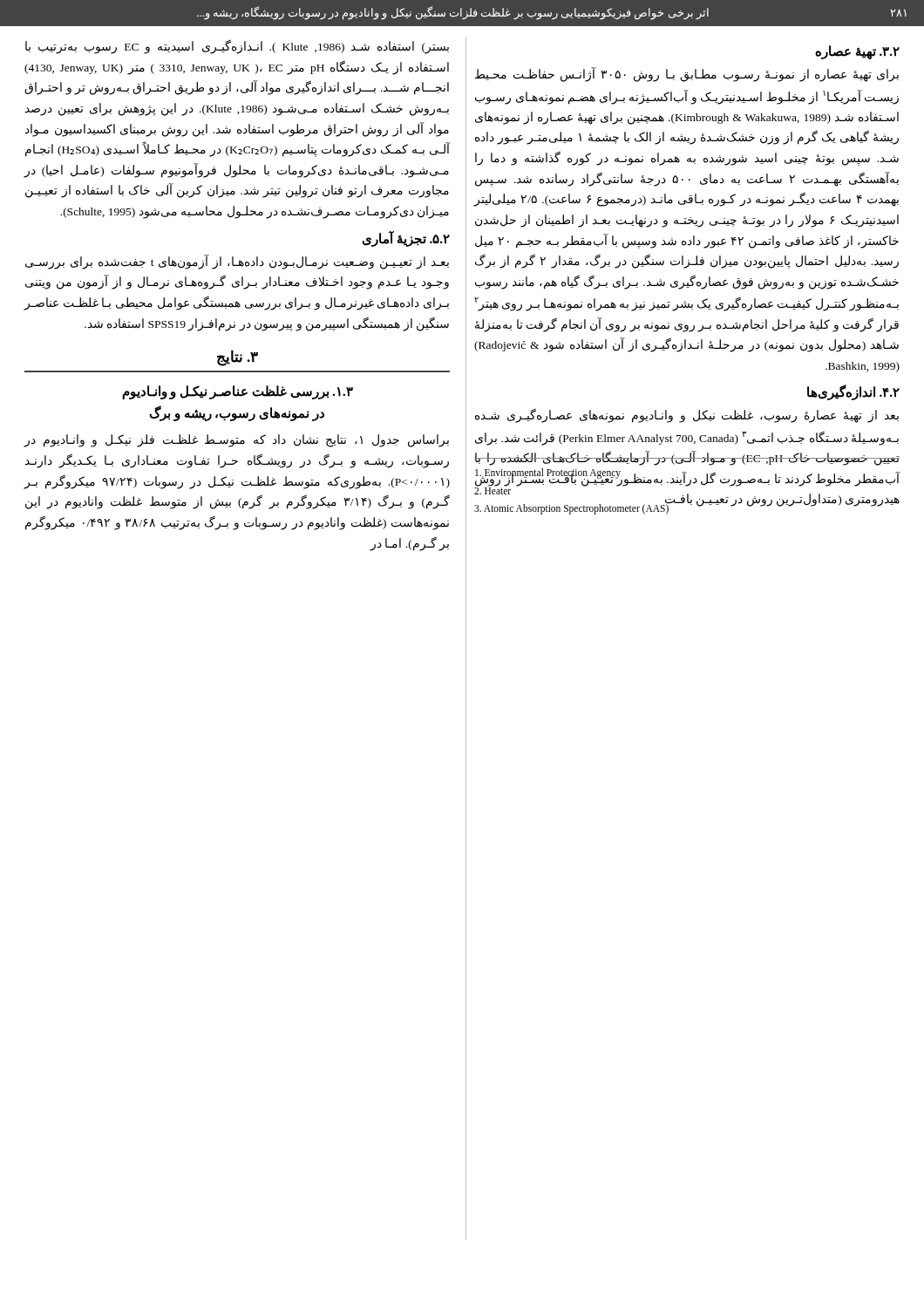Find the text block that reads "بعـد از تعیـیـن"
Viewport: 924px width, 1308px height.
tap(237, 293)
